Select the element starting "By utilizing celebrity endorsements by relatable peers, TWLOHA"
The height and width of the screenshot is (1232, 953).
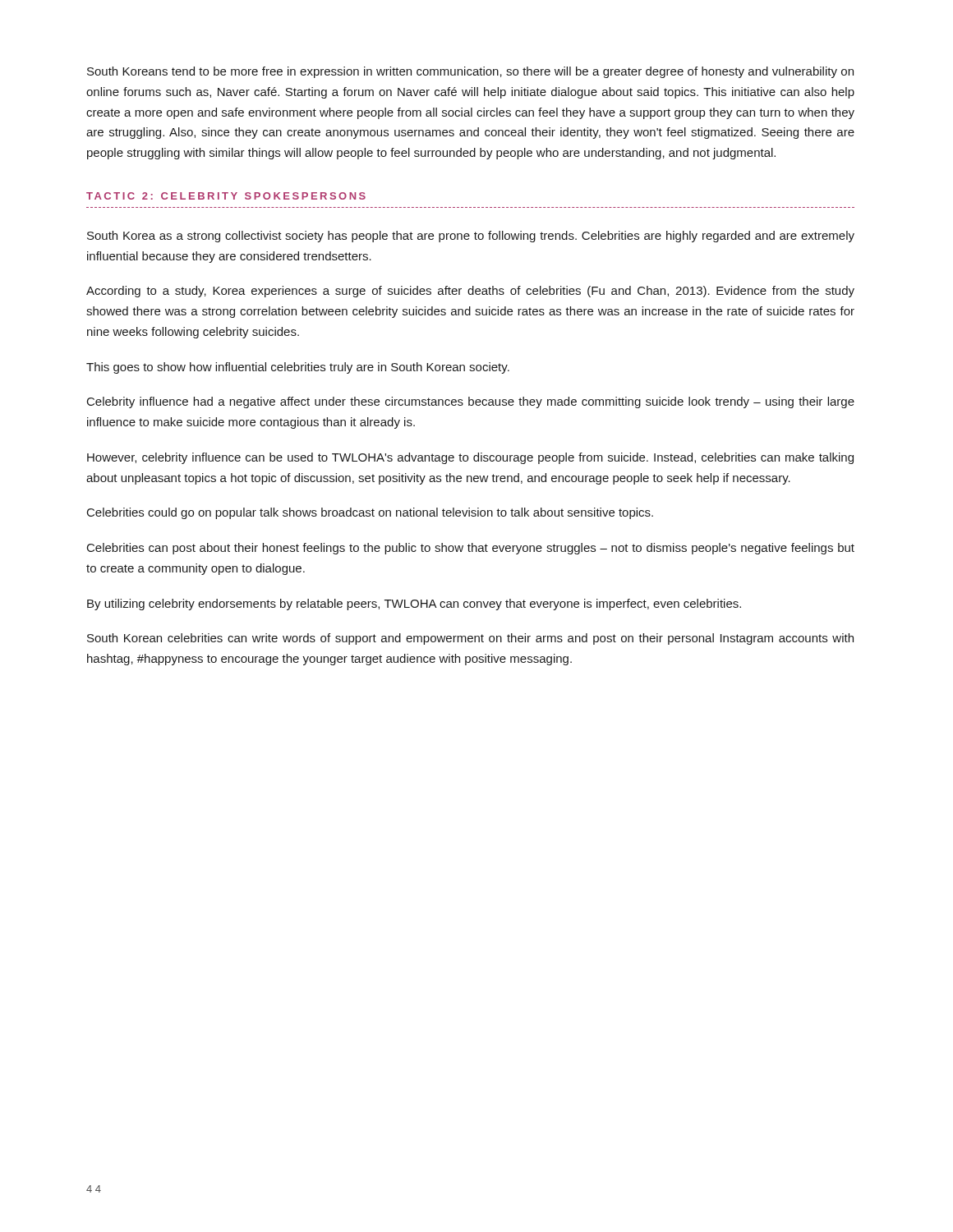click(x=414, y=603)
